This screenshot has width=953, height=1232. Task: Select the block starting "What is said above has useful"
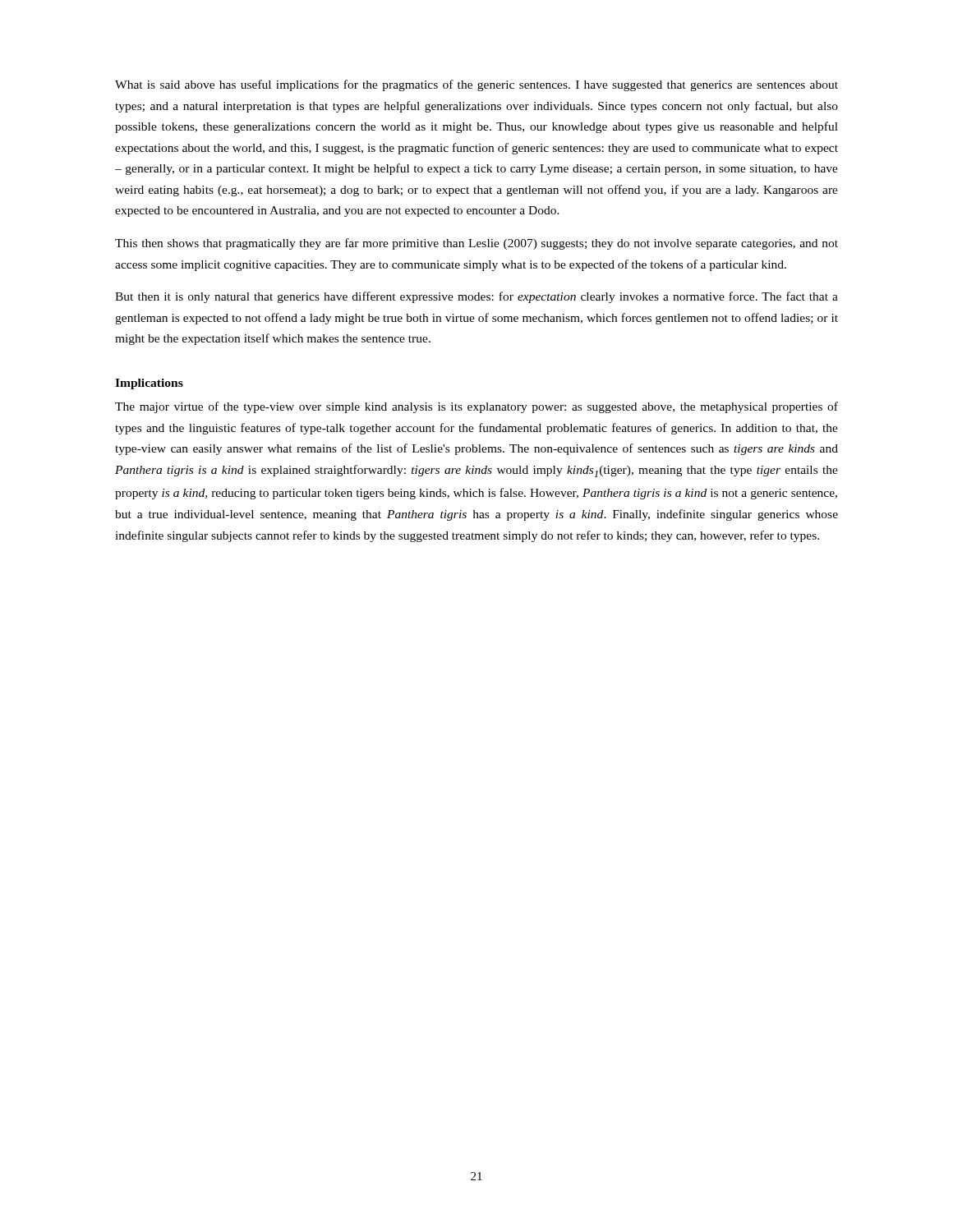click(476, 147)
